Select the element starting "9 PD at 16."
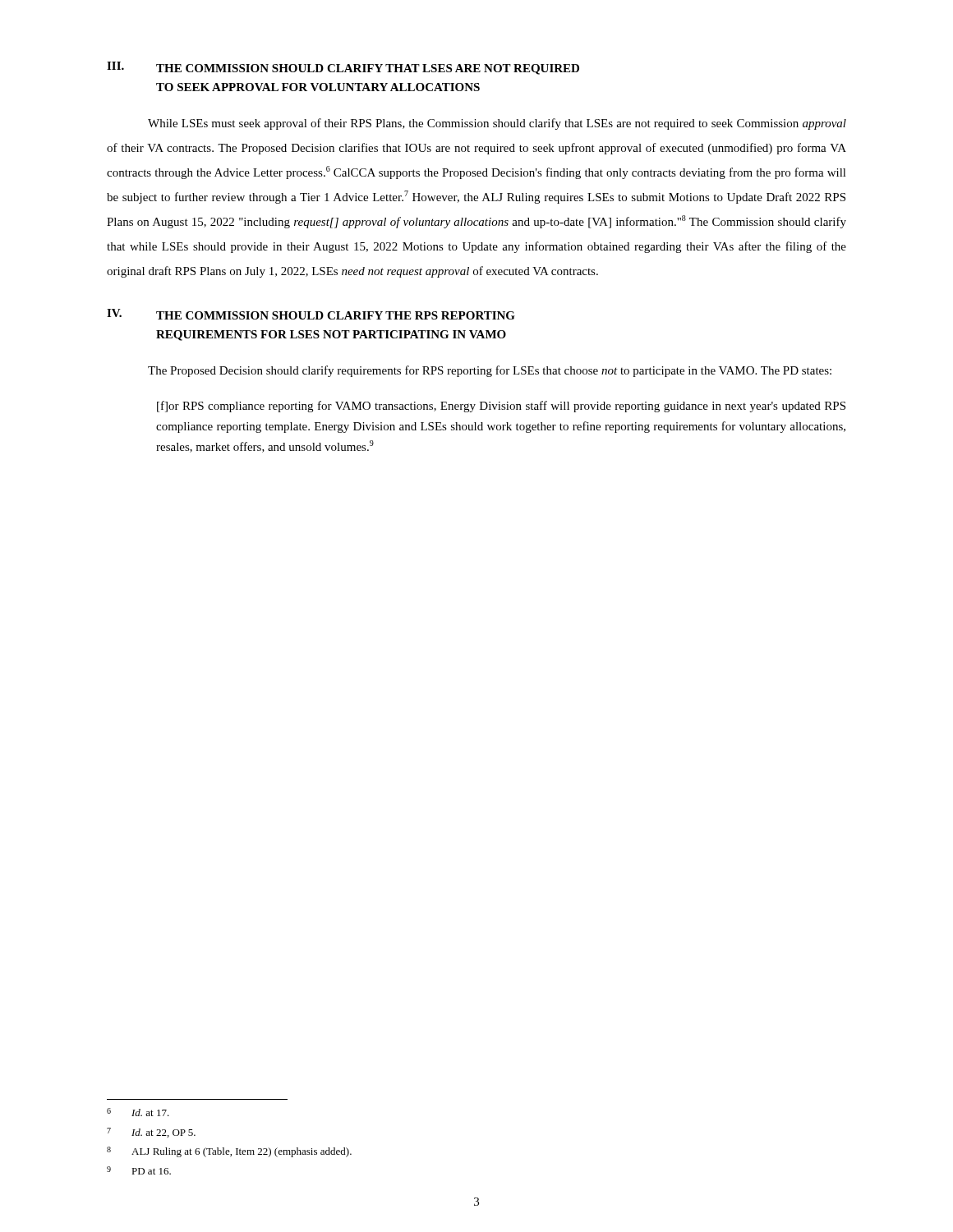Image resolution: width=953 pixels, height=1232 pixels. [x=139, y=1170]
